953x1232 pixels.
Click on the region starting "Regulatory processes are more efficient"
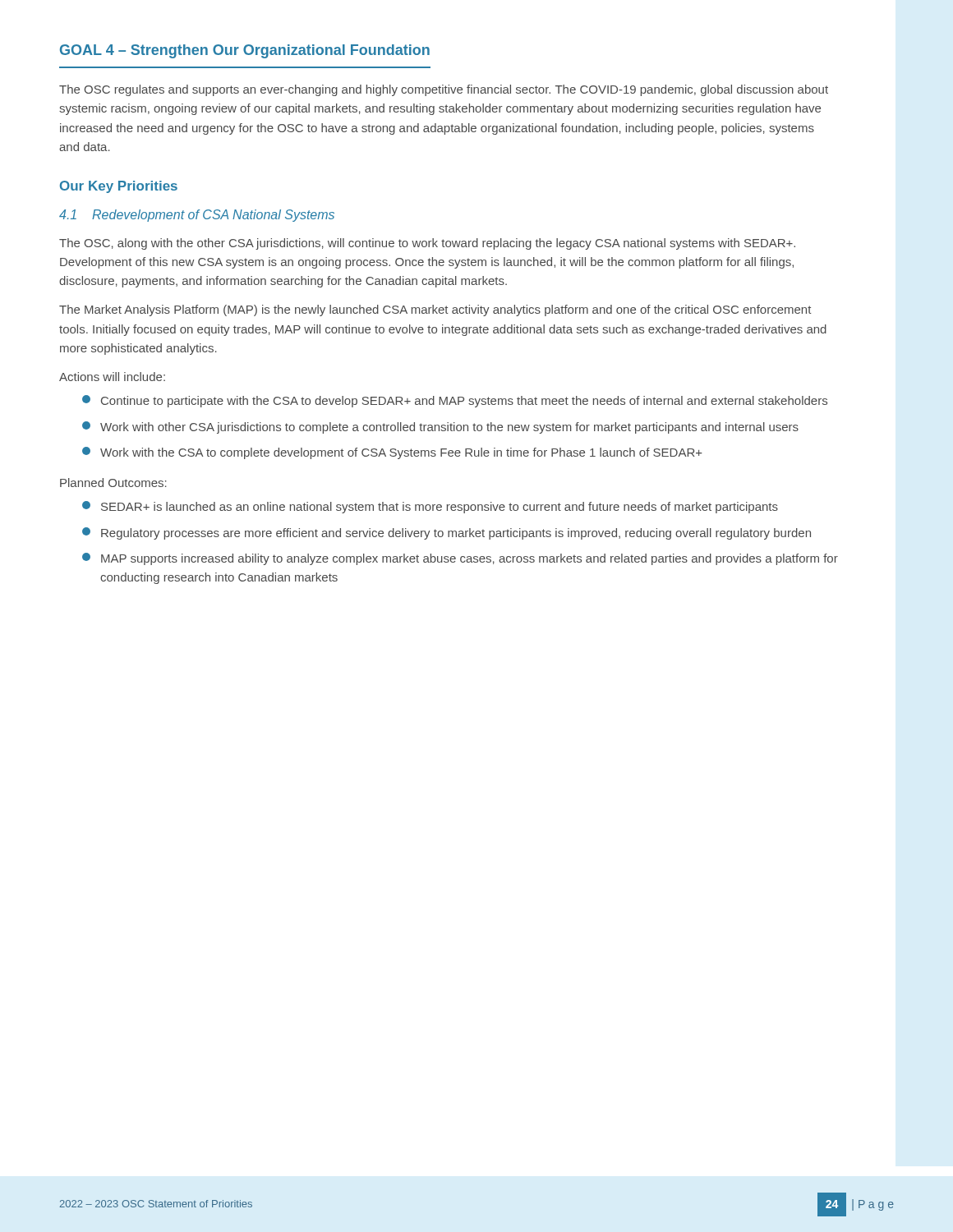(x=460, y=532)
